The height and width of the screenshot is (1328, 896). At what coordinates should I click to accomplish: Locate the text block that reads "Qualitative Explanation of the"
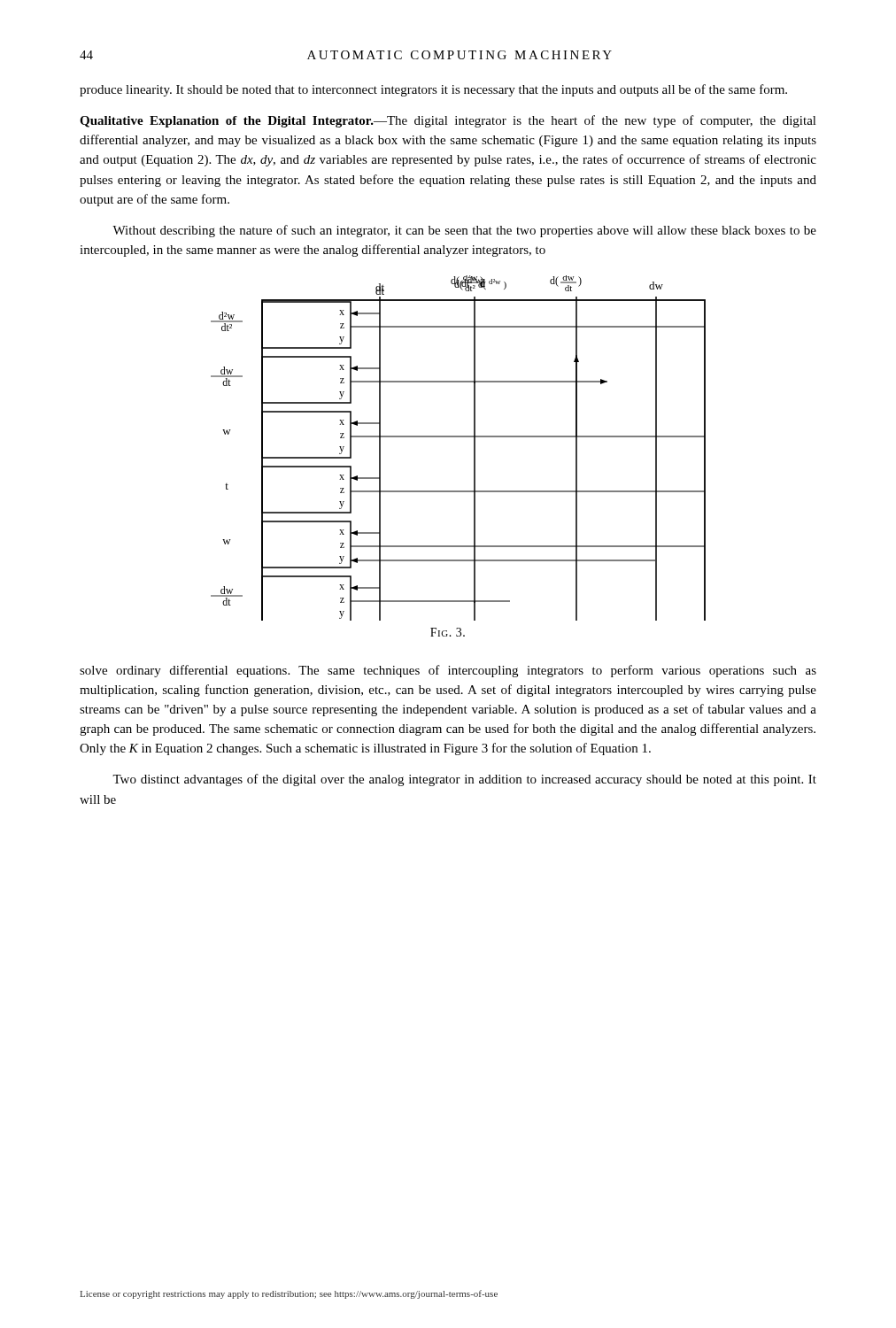(448, 160)
